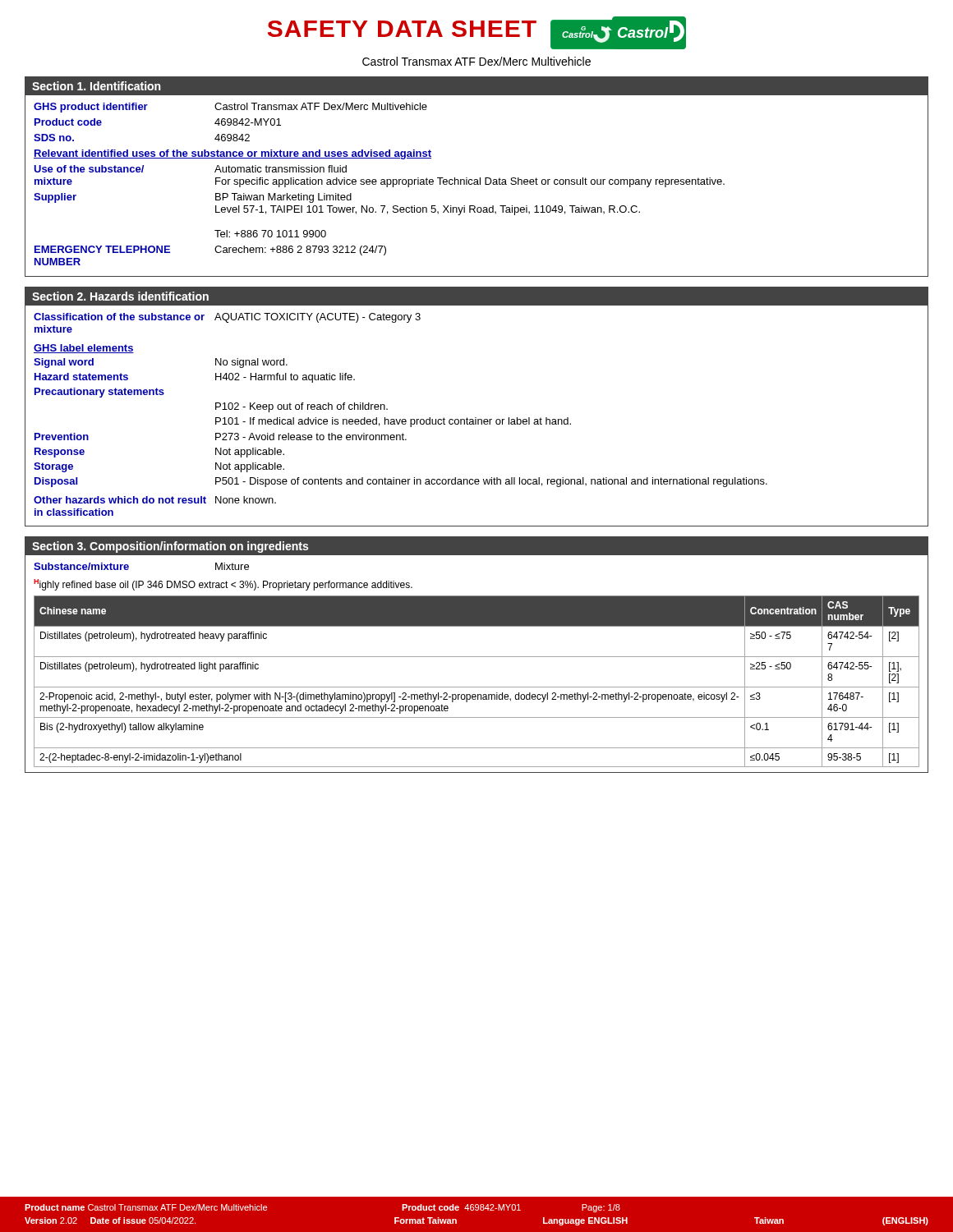Select the region starting "Section 3. Composition/information on ingredients Substance/mixture Mixture"

click(476, 655)
